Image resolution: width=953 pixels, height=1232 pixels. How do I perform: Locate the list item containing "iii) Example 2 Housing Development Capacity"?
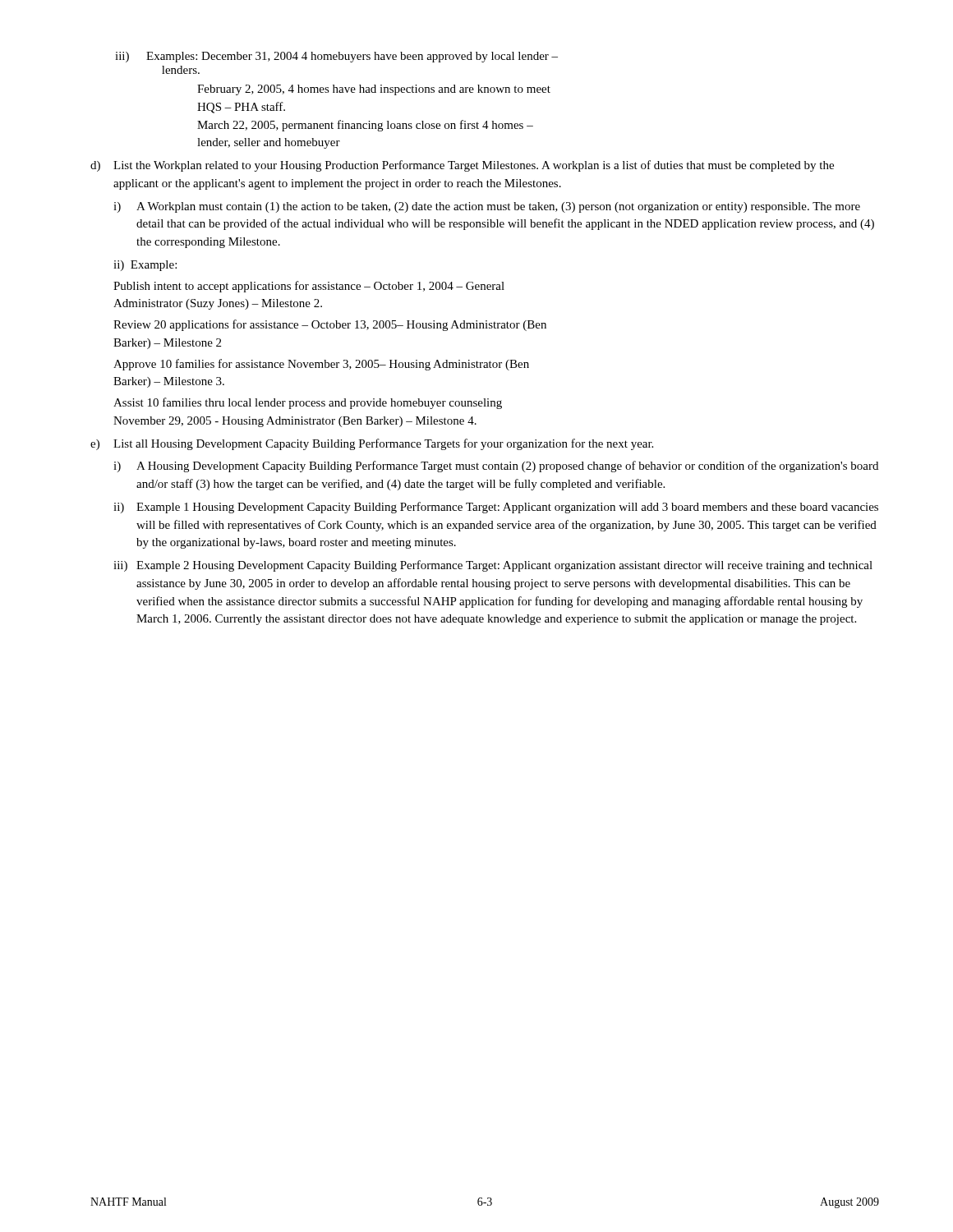point(496,593)
